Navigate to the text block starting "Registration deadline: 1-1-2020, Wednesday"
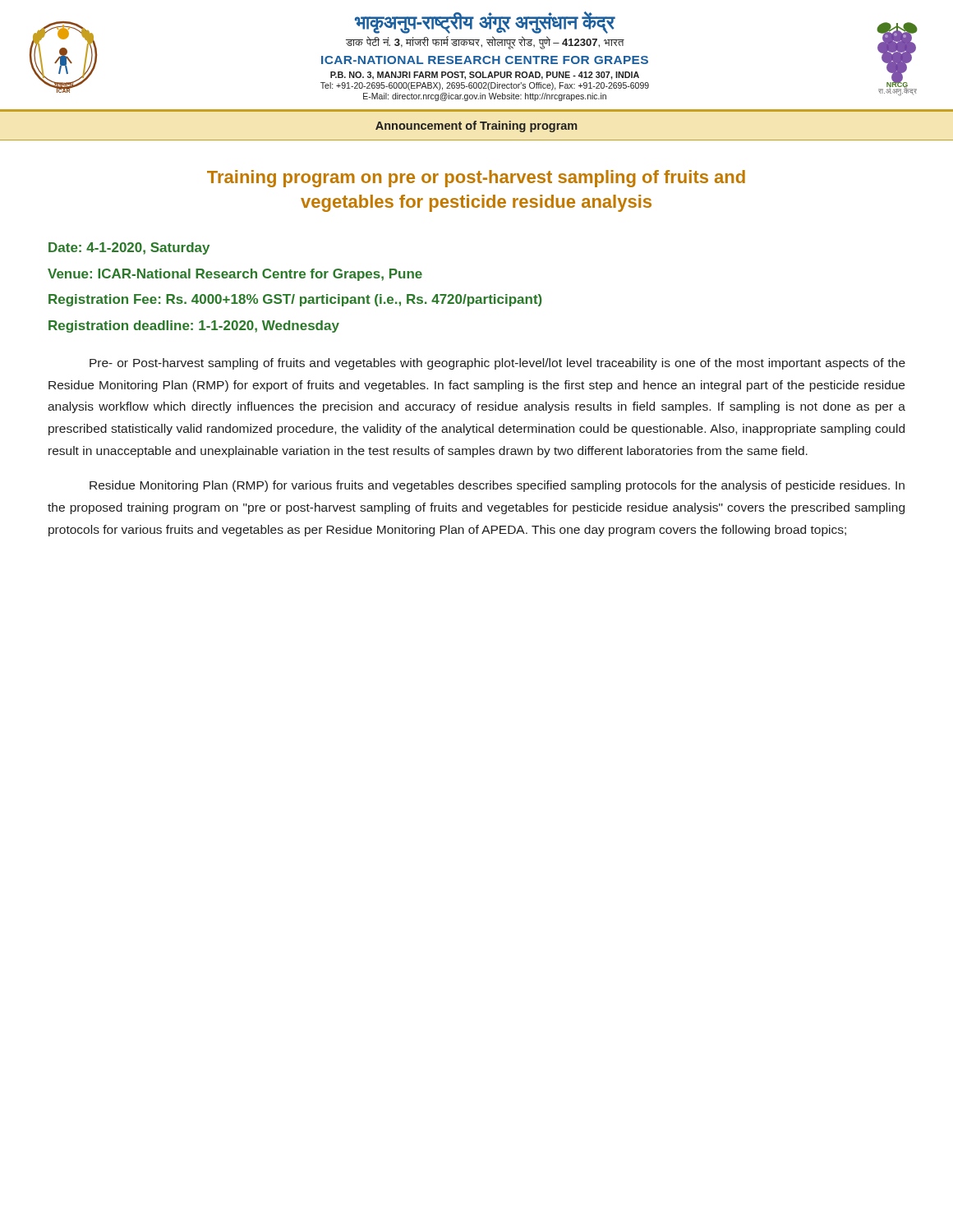The image size is (953, 1232). (193, 326)
